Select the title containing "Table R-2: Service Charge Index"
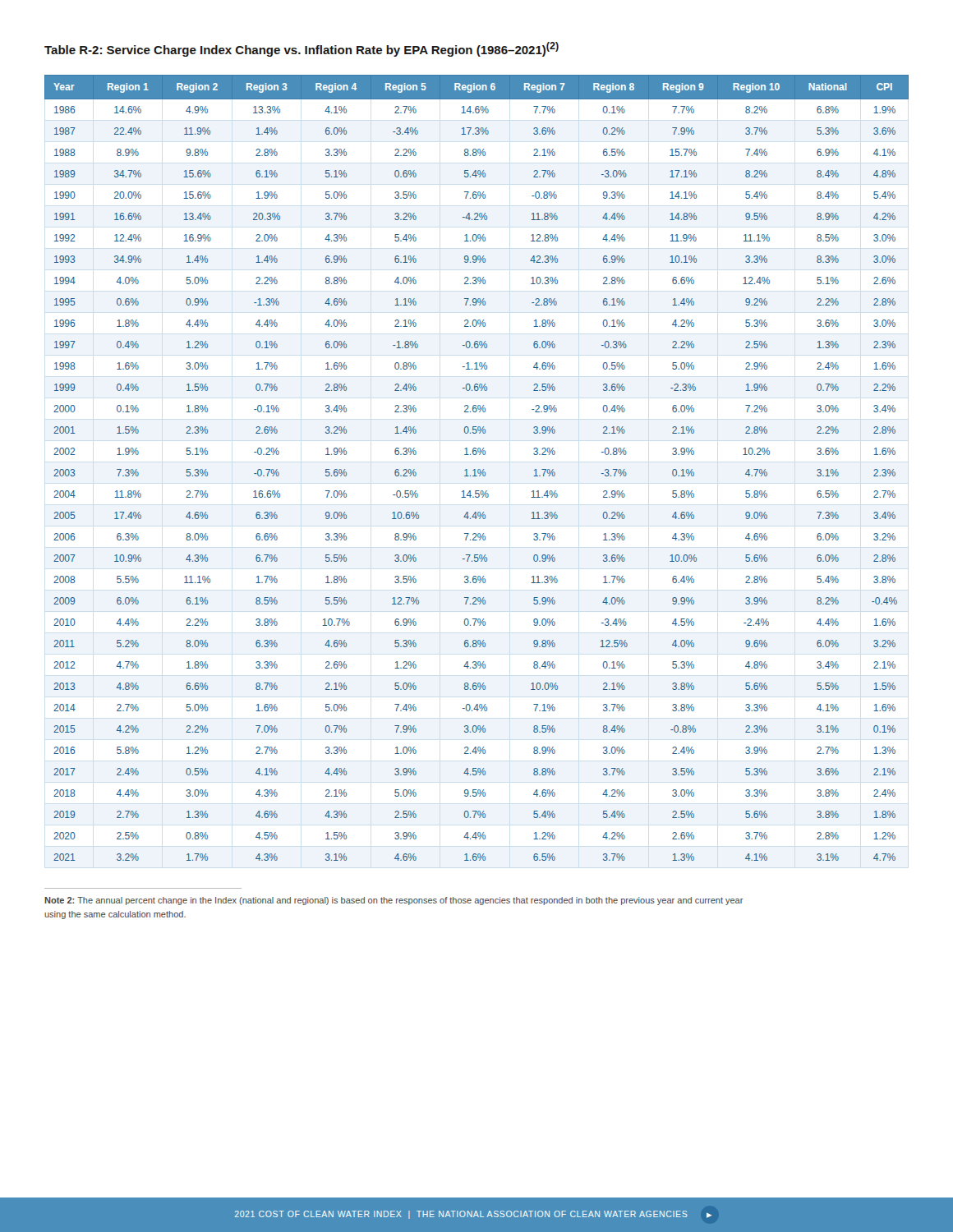953x1232 pixels. pos(302,48)
